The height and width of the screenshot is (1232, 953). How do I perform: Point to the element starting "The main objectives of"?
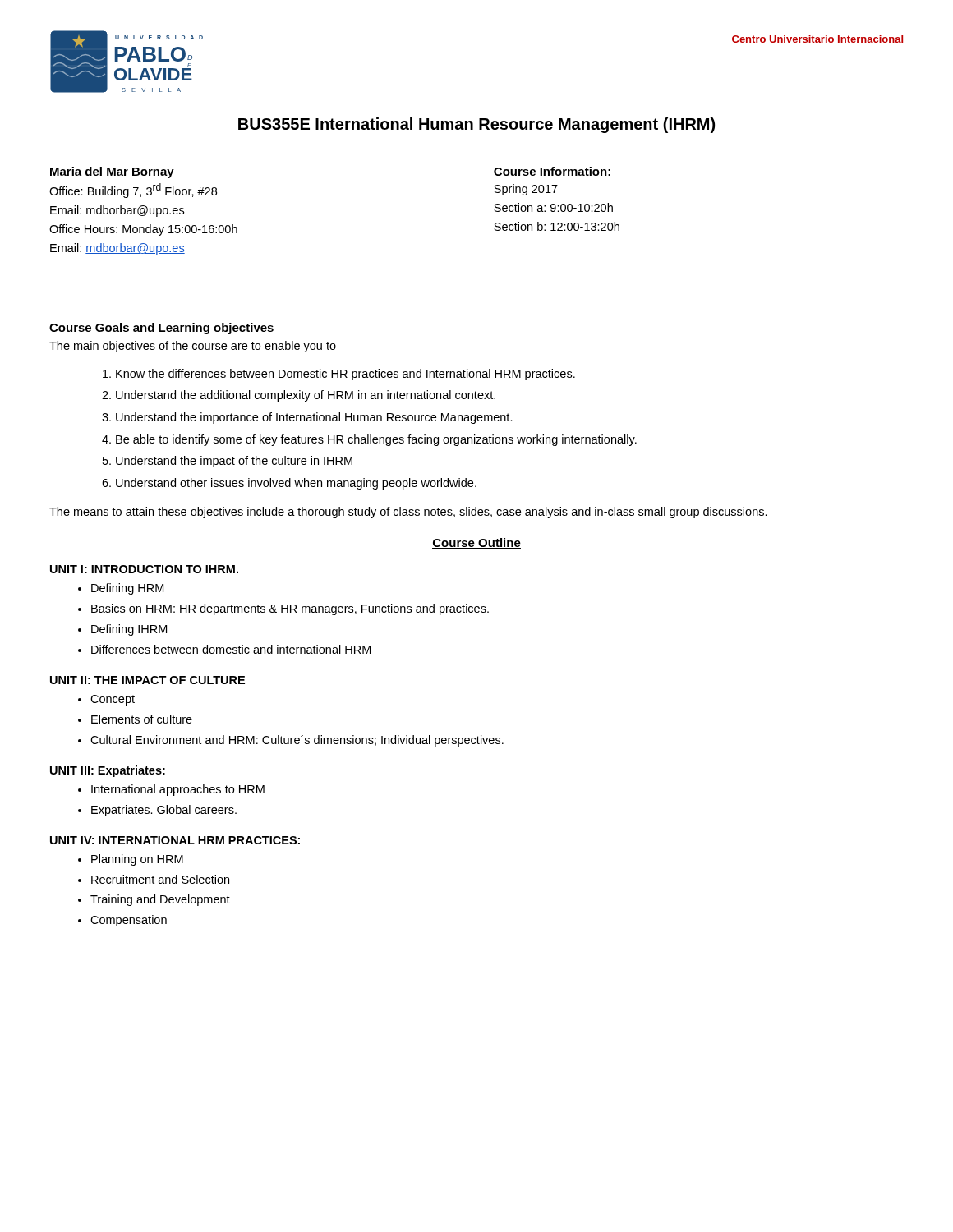(x=193, y=346)
